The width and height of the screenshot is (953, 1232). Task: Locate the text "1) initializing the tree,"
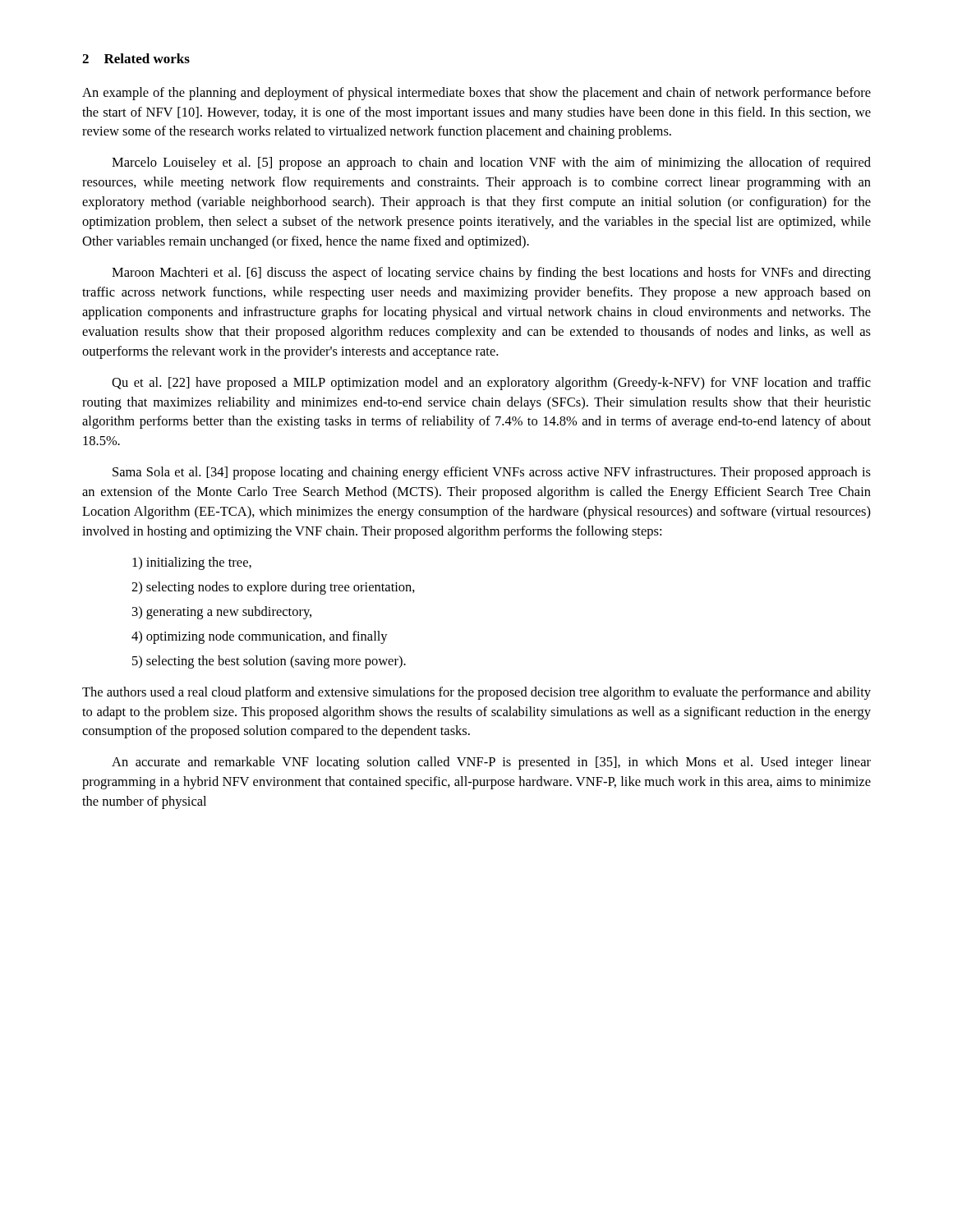click(192, 562)
